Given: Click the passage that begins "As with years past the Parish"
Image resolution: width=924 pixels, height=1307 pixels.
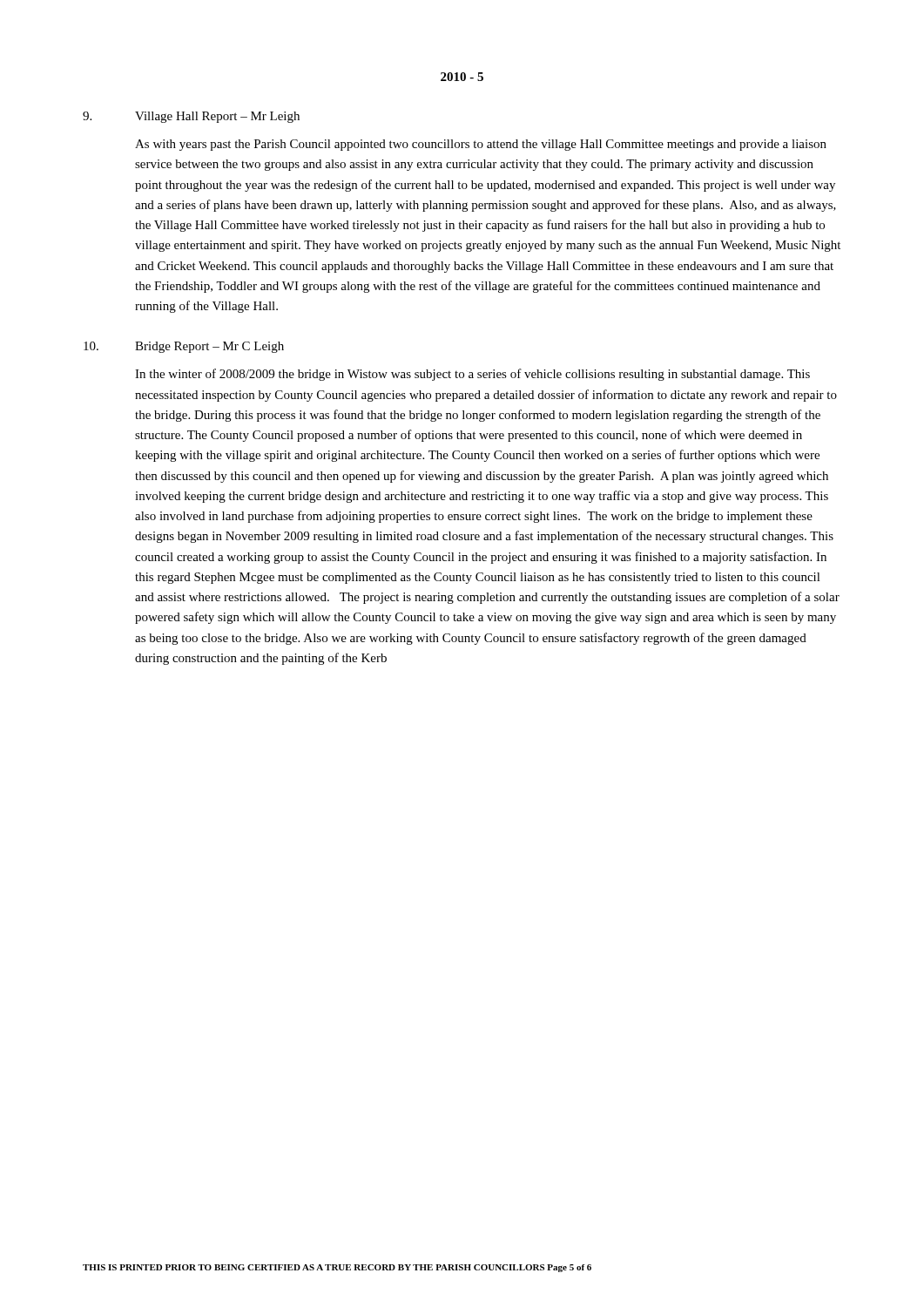Looking at the screenshot, I should (x=488, y=225).
